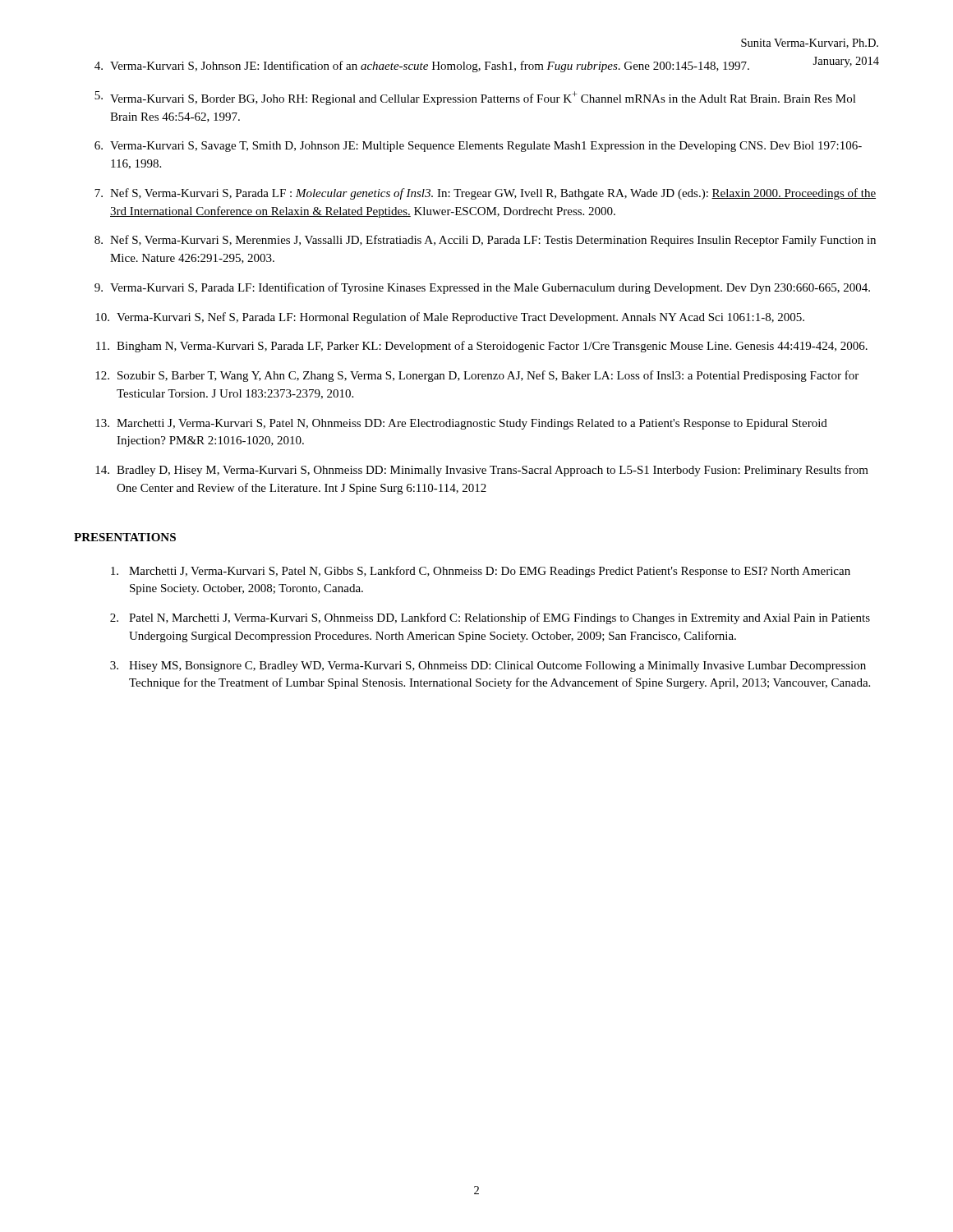The width and height of the screenshot is (953, 1232).
Task: Locate the block of text that opens with "14. Bradley D, Hisey M, Verma-Kurvari"
Action: pos(476,479)
